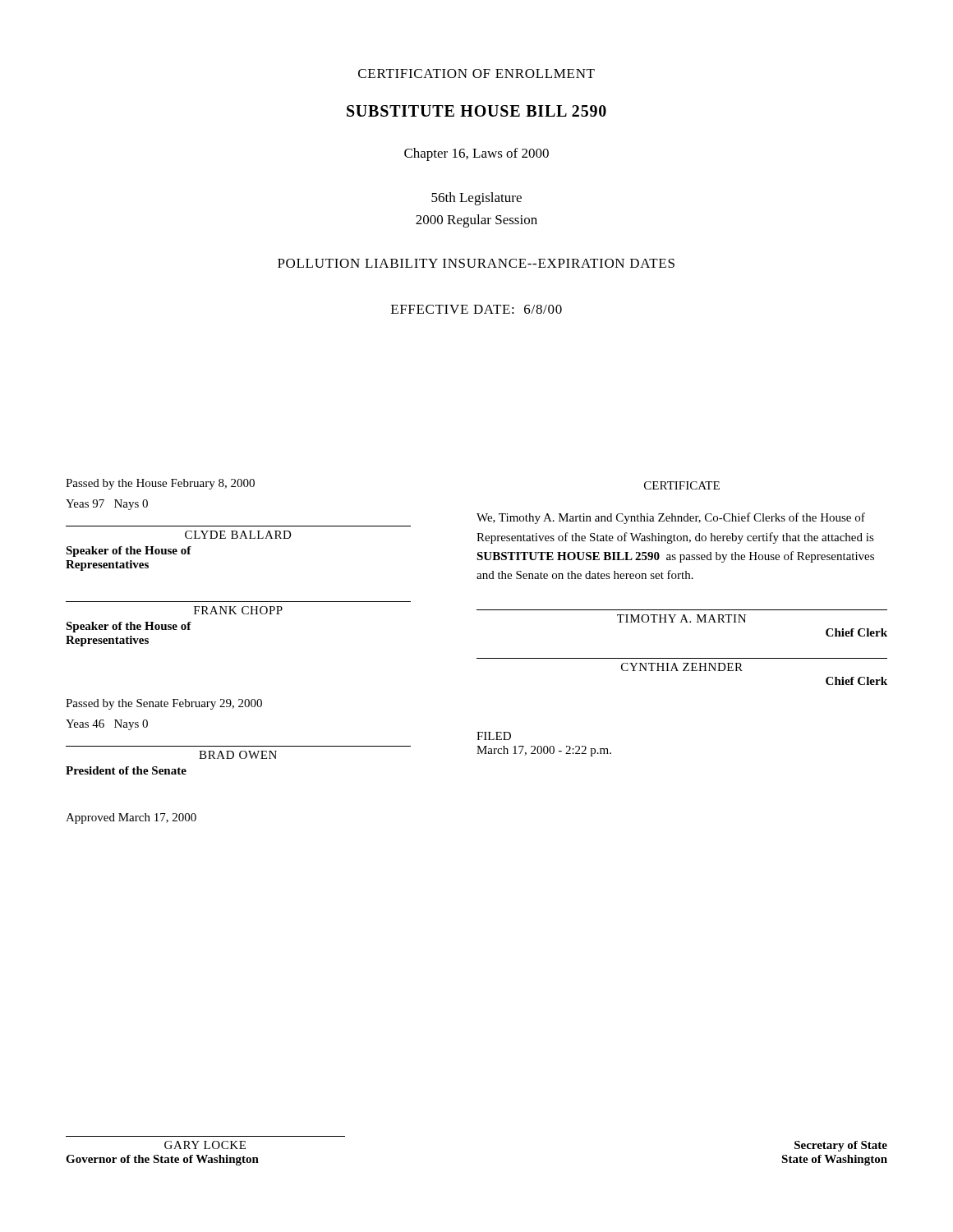Select the text block with the text "FRANK CHOPP Speaker"
953x1232 pixels.
[x=238, y=624]
